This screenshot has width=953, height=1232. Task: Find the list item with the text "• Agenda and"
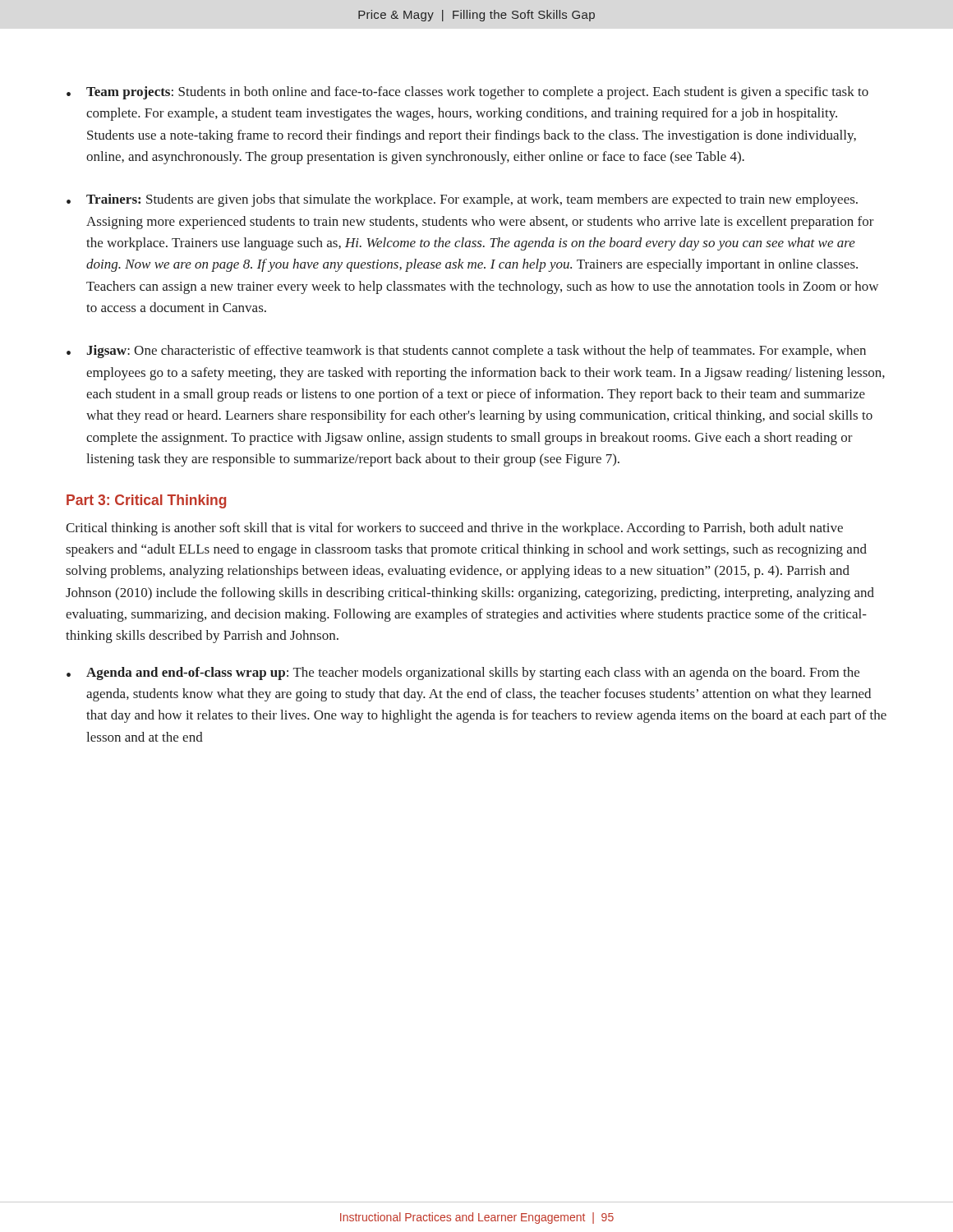point(476,705)
